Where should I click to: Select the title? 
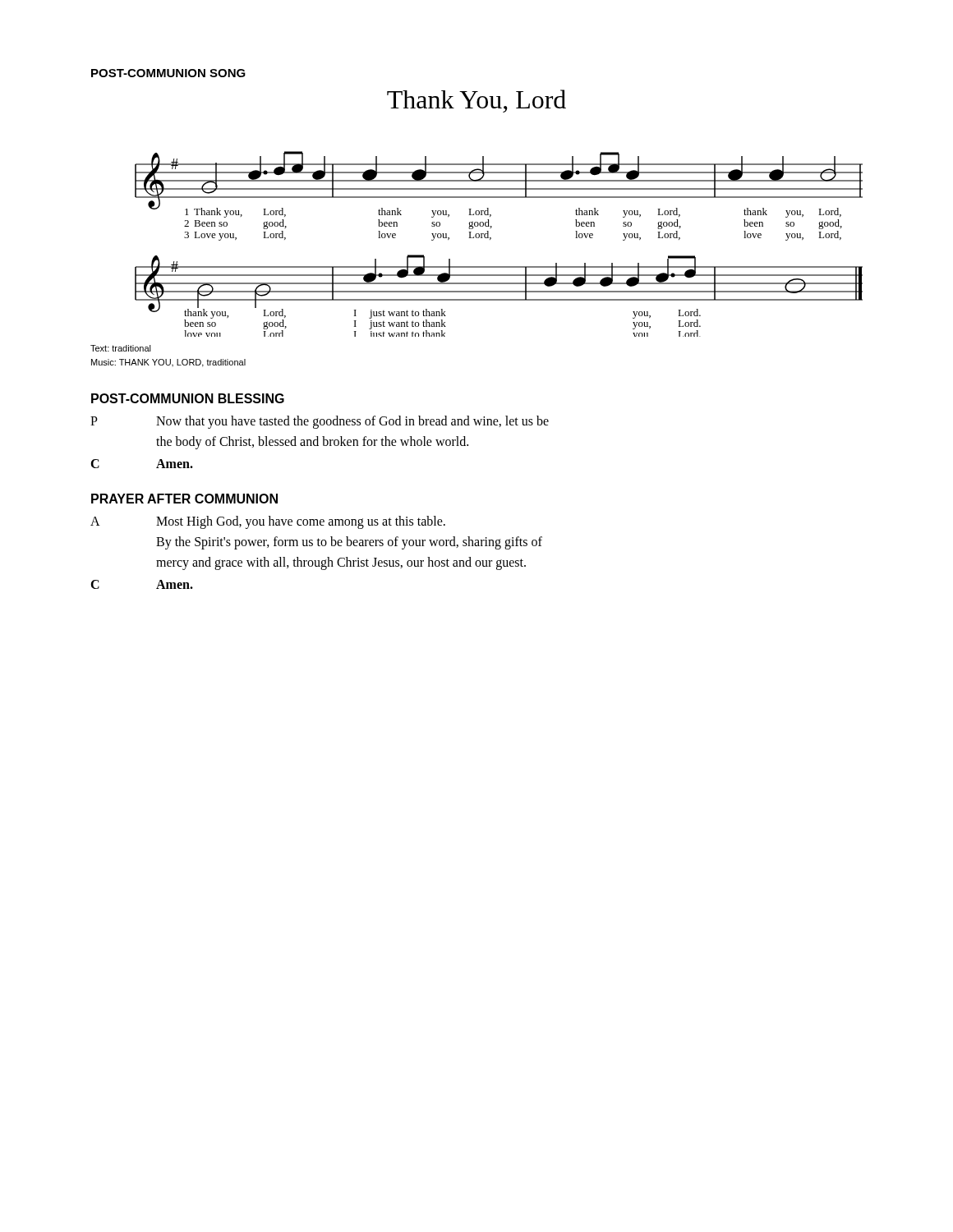[476, 99]
